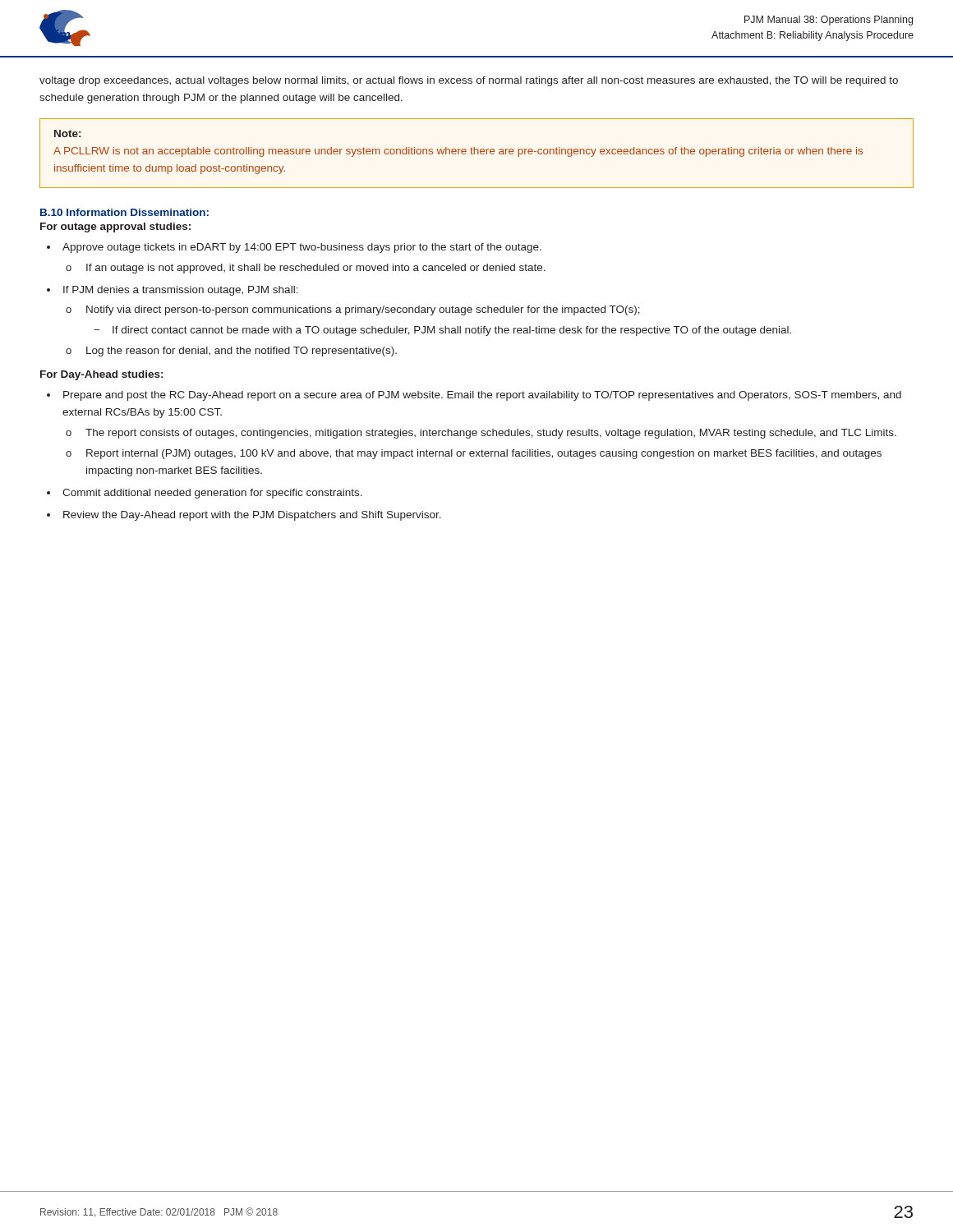Image resolution: width=953 pixels, height=1232 pixels.
Task: Find the list item containing "Report internal (PJM) outages, 100 kV and above,"
Action: pos(484,462)
